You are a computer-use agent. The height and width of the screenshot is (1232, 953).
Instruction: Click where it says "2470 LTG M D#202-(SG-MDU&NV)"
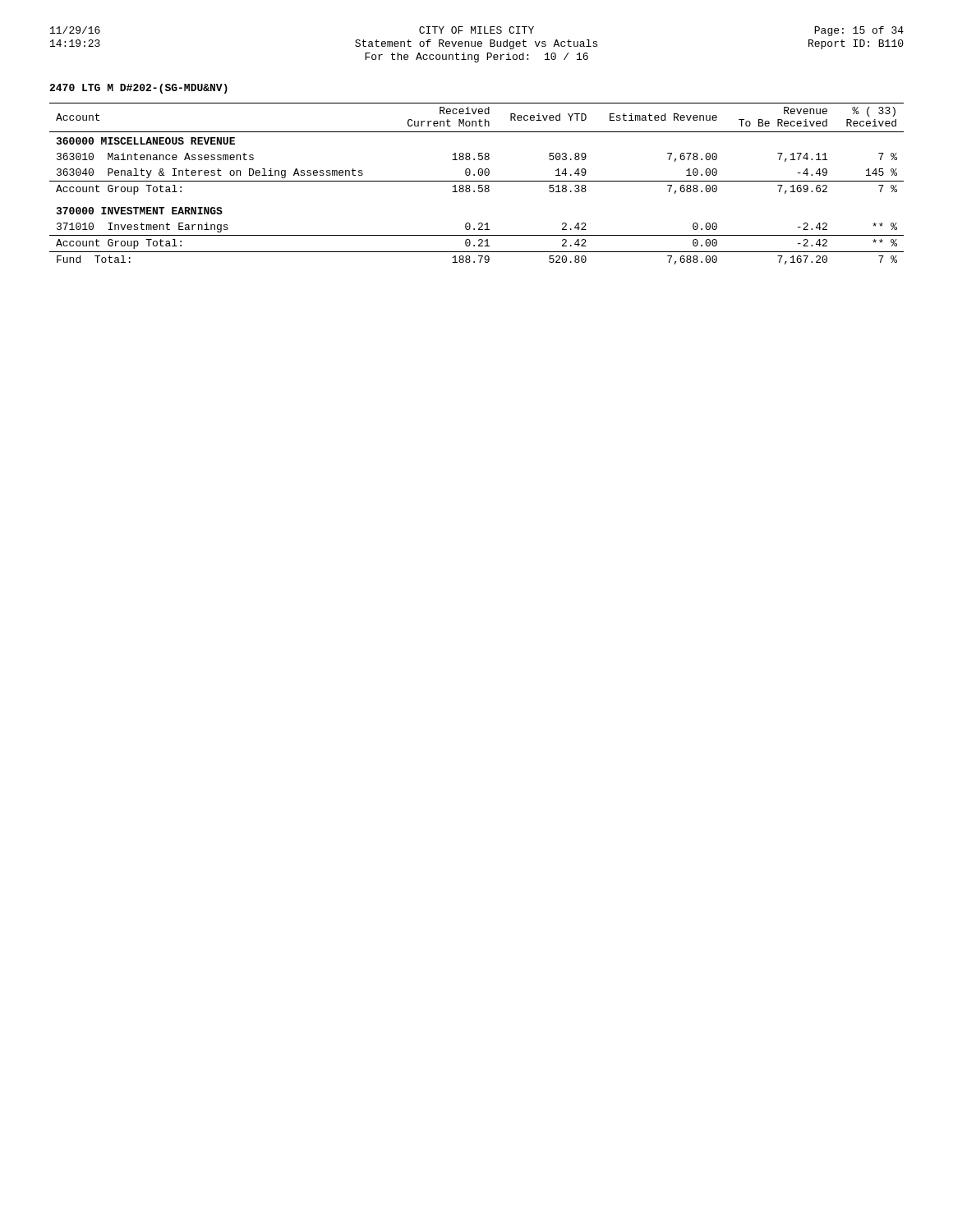tap(139, 88)
